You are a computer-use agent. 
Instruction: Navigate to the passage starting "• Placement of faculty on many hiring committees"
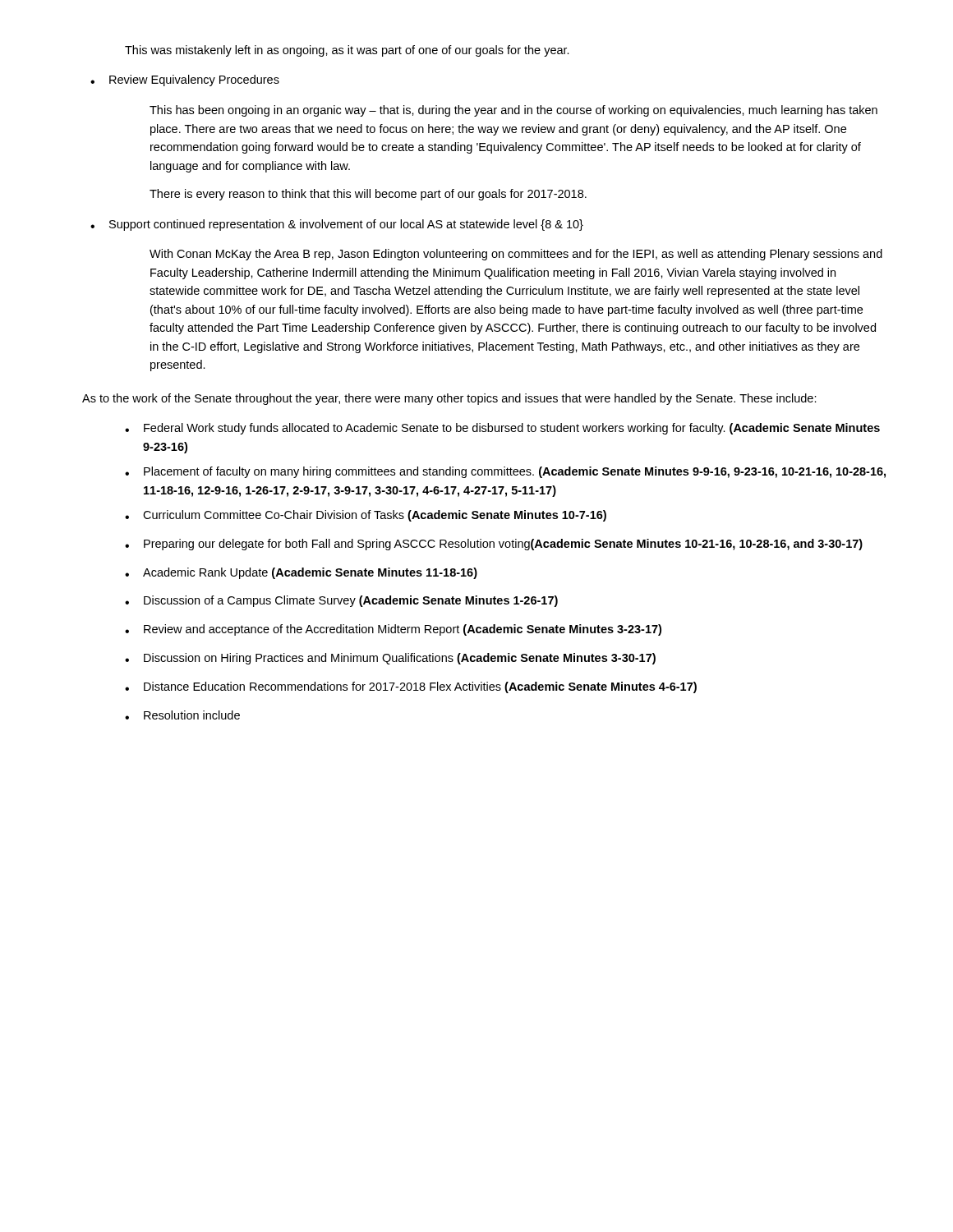pyautogui.click(x=506, y=481)
